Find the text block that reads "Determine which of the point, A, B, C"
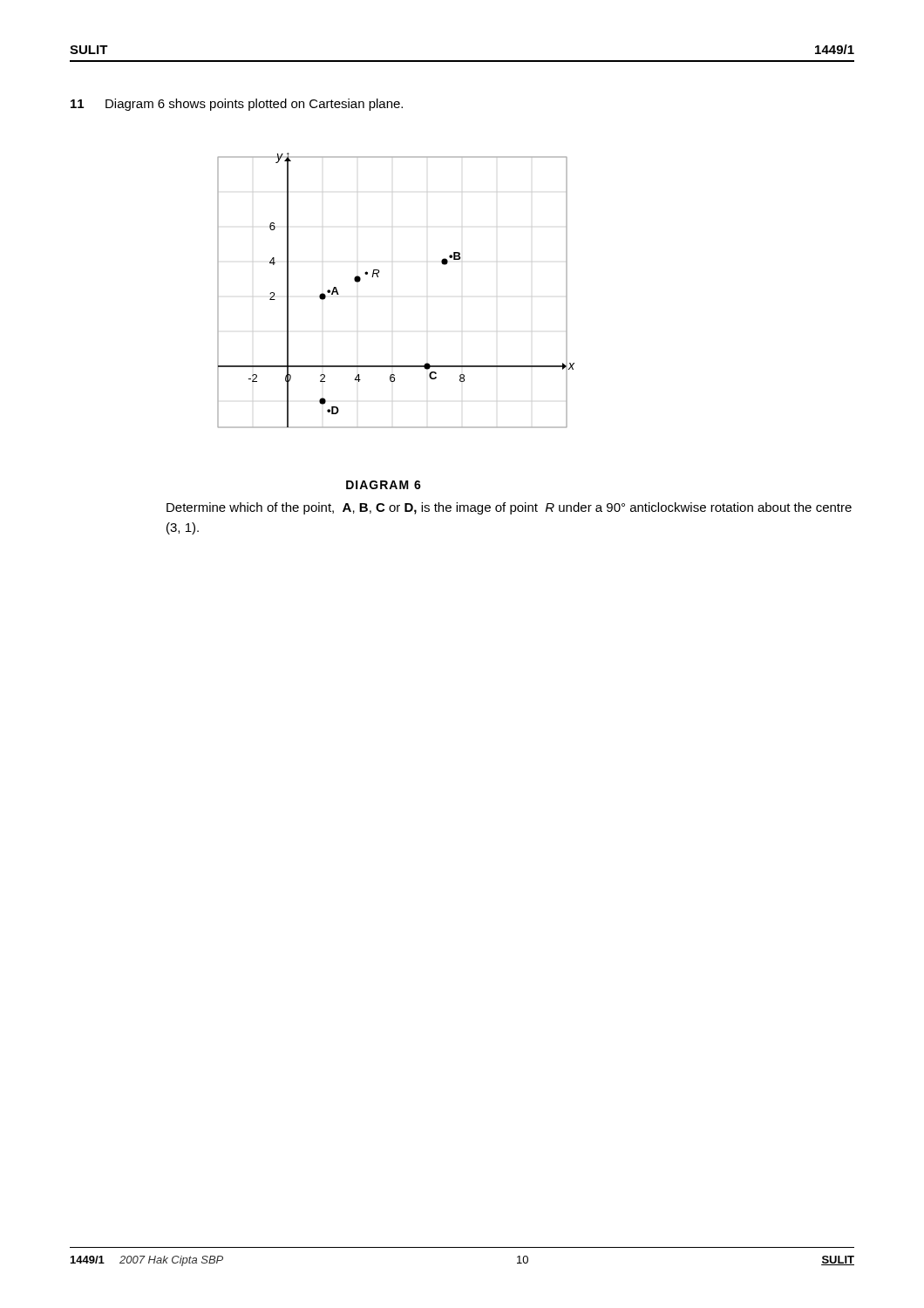The width and height of the screenshot is (924, 1308). [509, 517]
